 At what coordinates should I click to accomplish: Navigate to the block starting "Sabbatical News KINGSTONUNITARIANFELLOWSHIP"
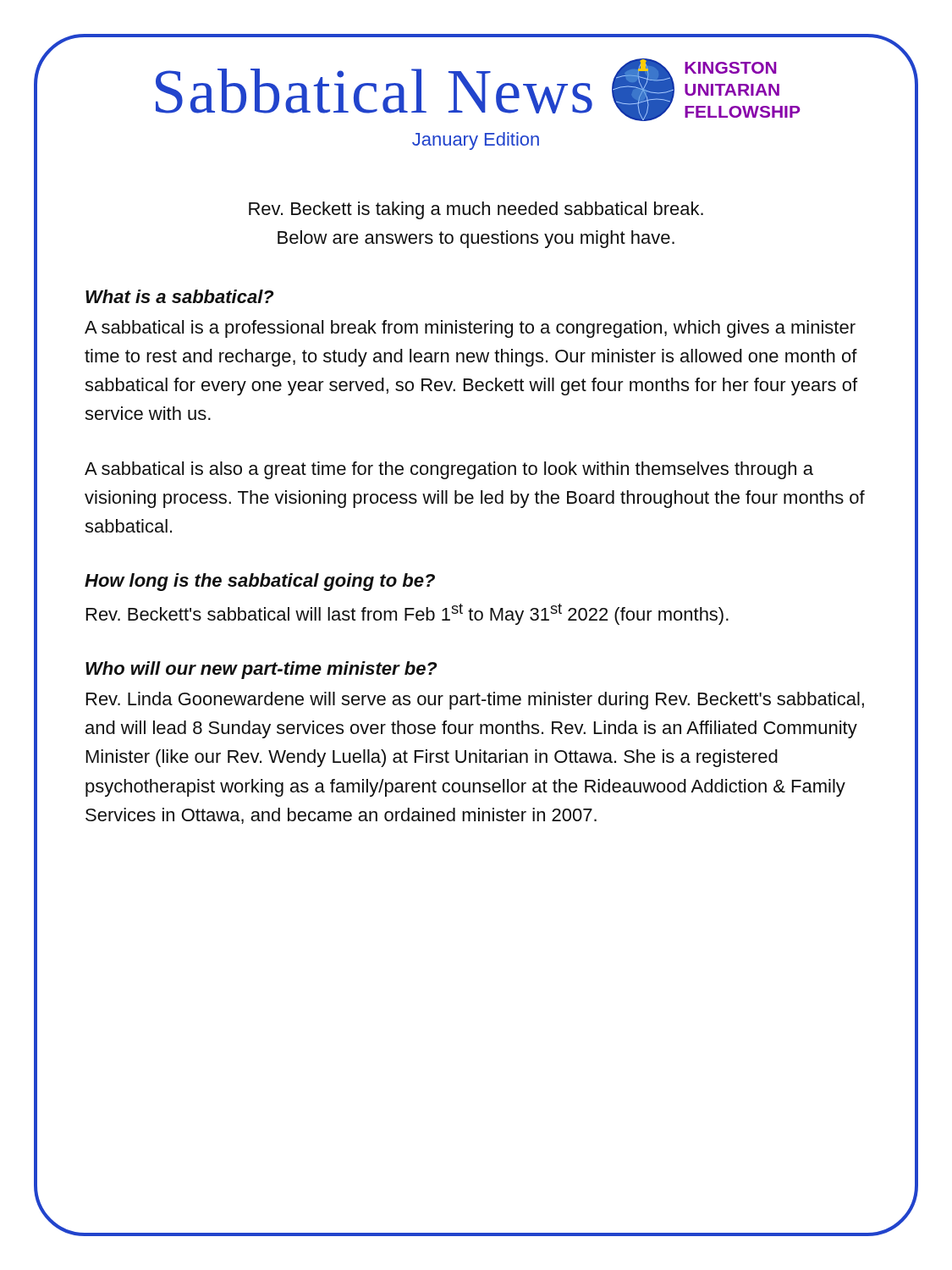point(476,91)
